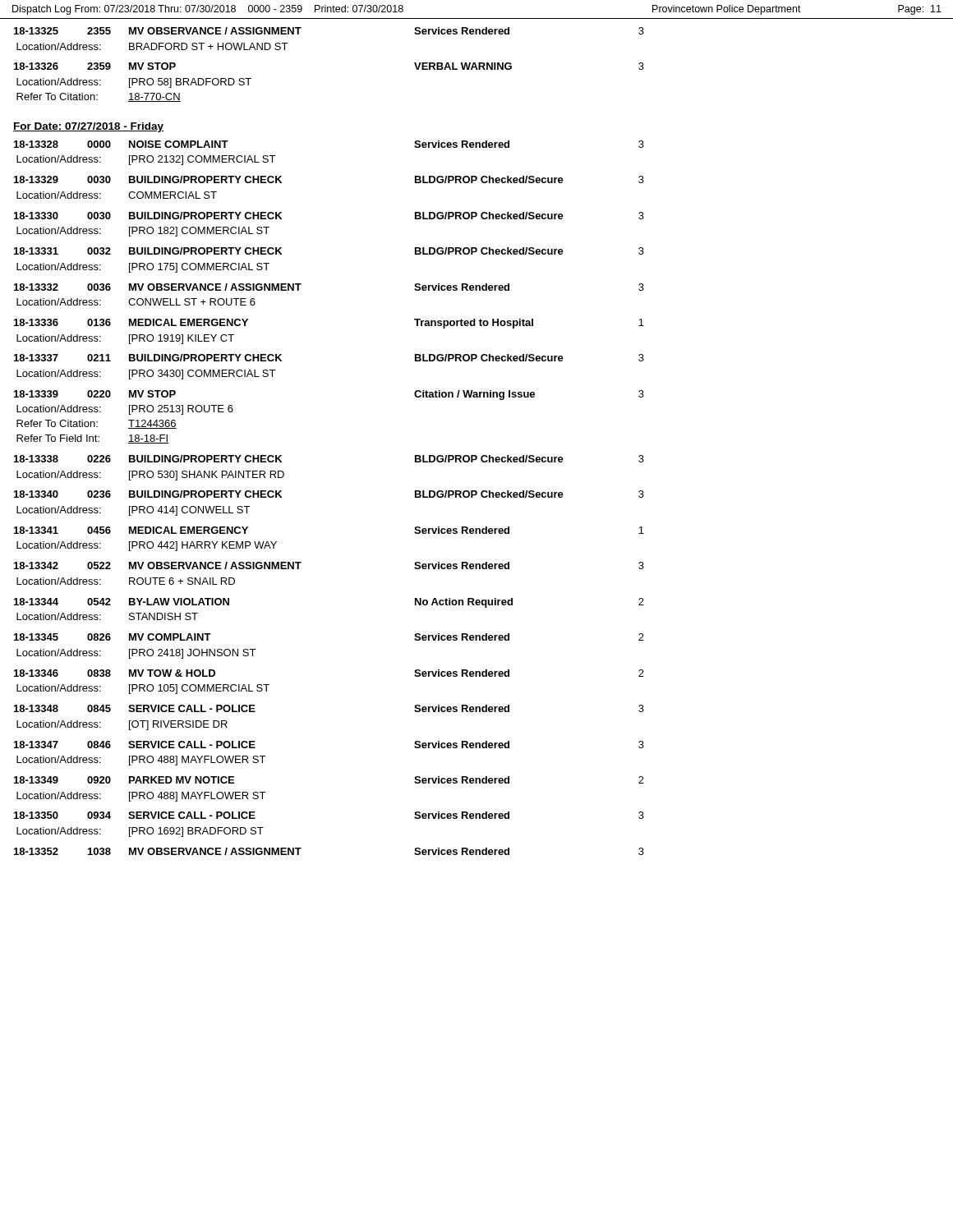Image resolution: width=953 pixels, height=1232 pixels.
Task: Select the list item that says "18-13349 0920 PARKED MV NOTICE Services Rendered 2"
Action: 476,788
